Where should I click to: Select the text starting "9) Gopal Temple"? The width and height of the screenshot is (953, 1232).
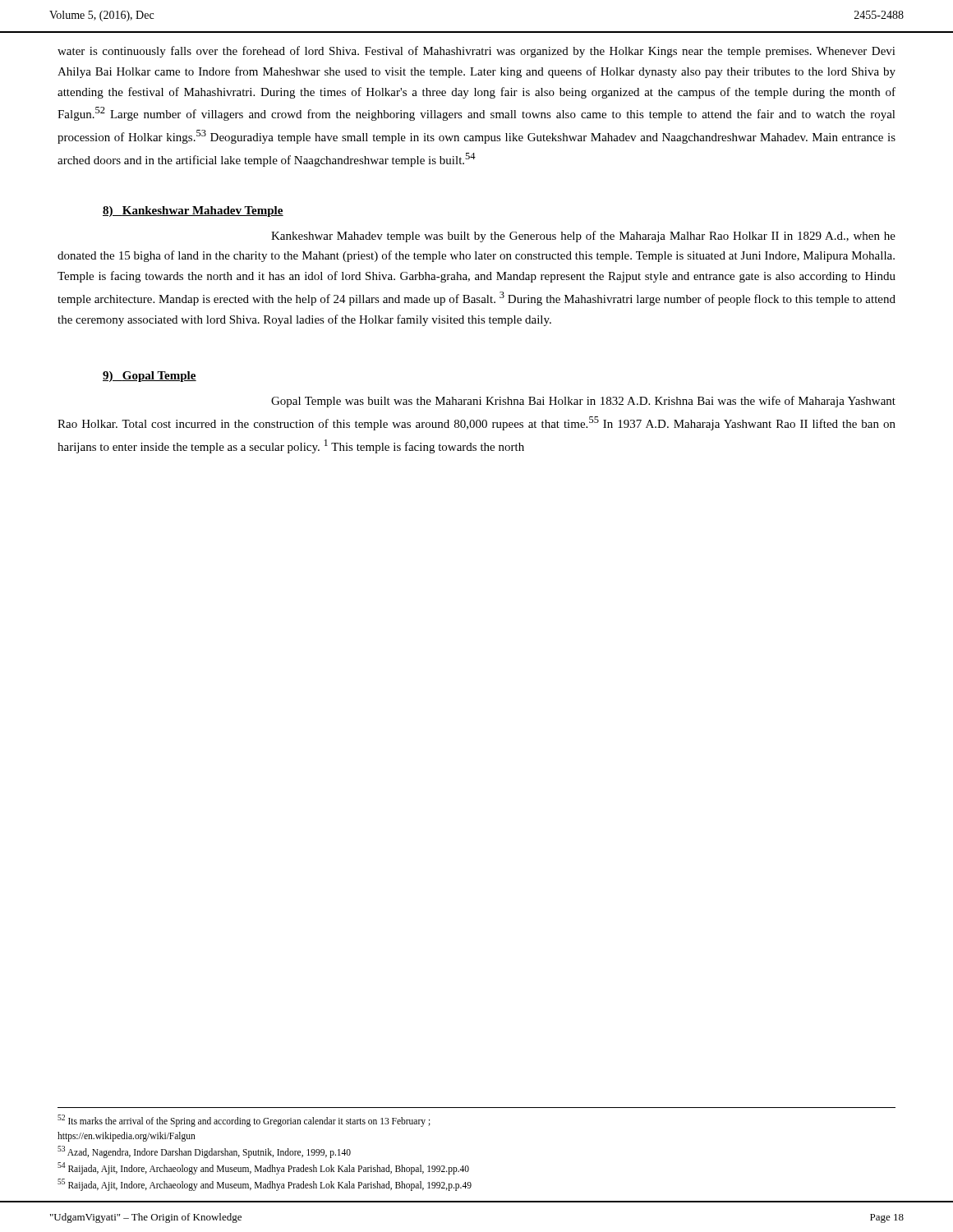149,376
